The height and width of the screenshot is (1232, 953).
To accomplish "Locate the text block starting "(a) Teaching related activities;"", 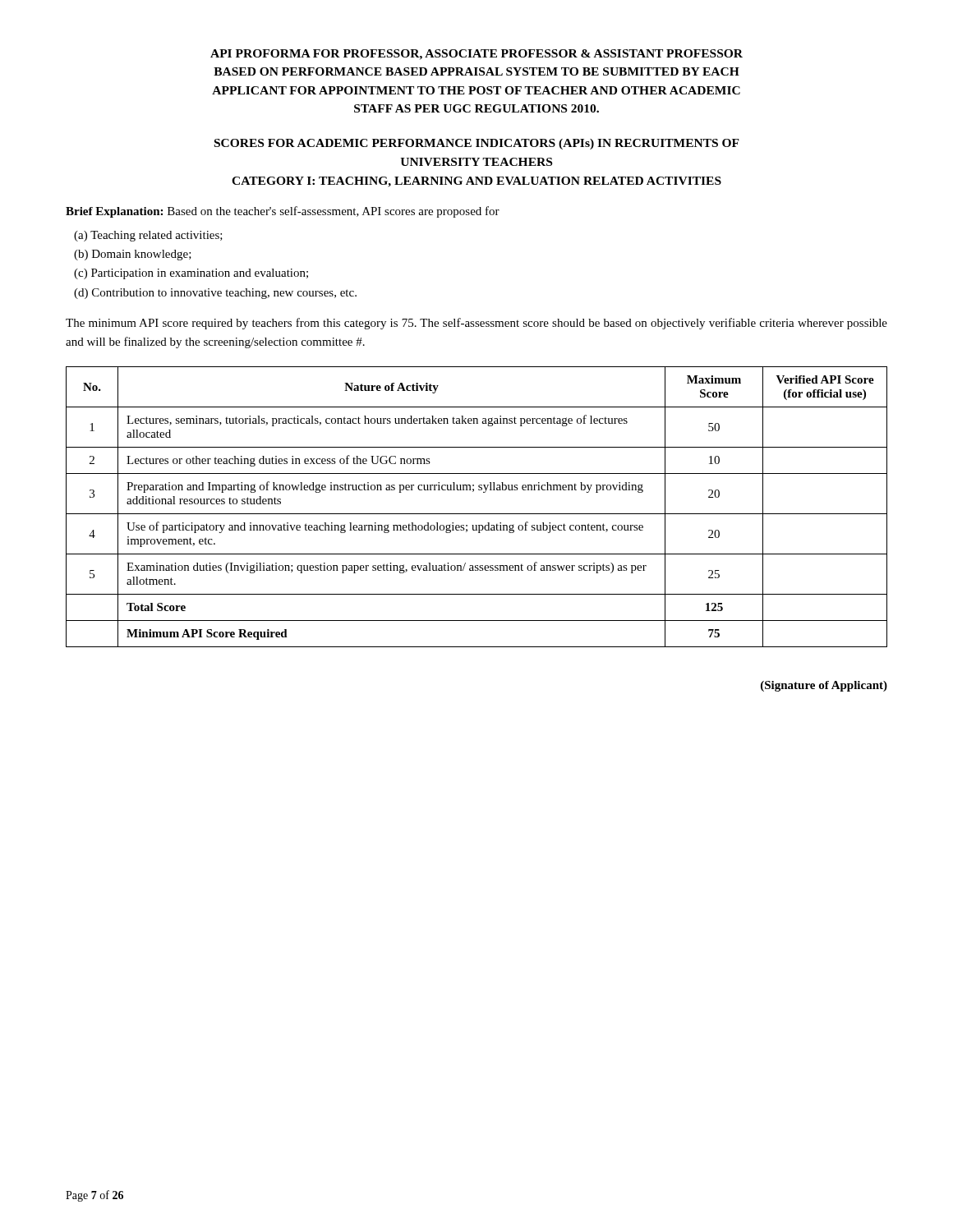I will click(149, 235).
